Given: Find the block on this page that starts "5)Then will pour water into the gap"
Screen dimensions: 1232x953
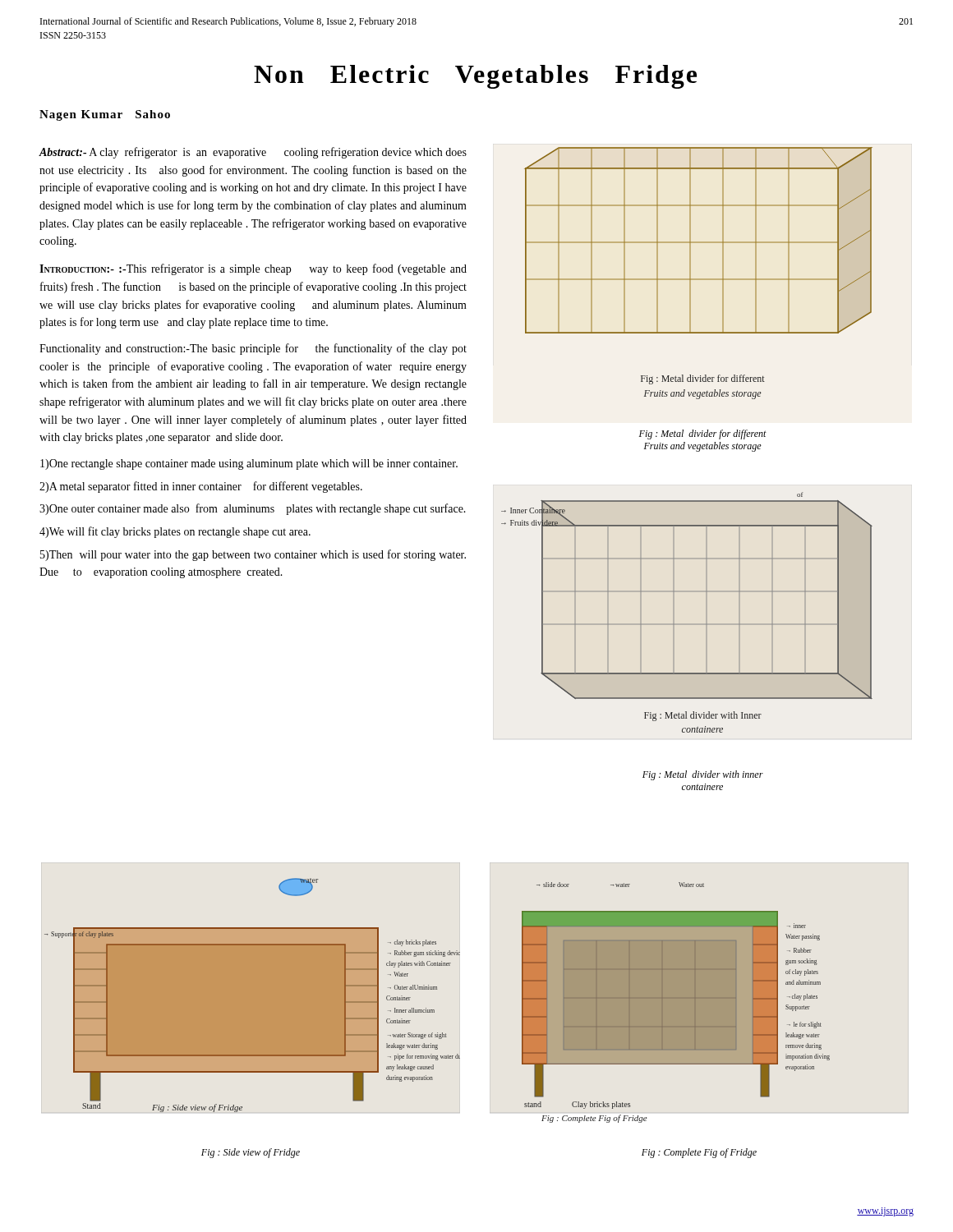Looking at the screenshot, I should point(253,564).
